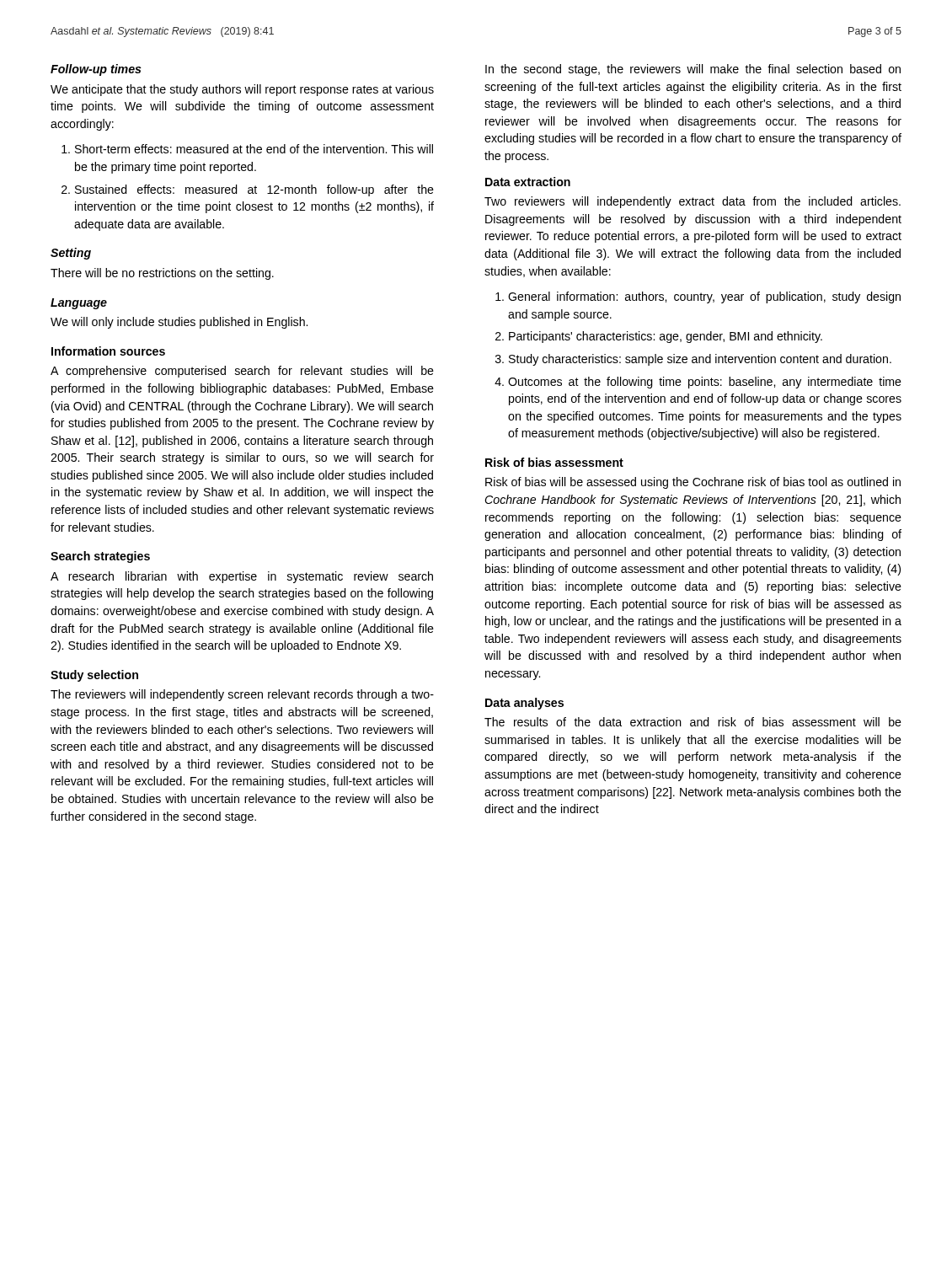Select the text block that reads "A comprehensive computerised search"
Screen dimensions: 1264x952
(242, 449)
